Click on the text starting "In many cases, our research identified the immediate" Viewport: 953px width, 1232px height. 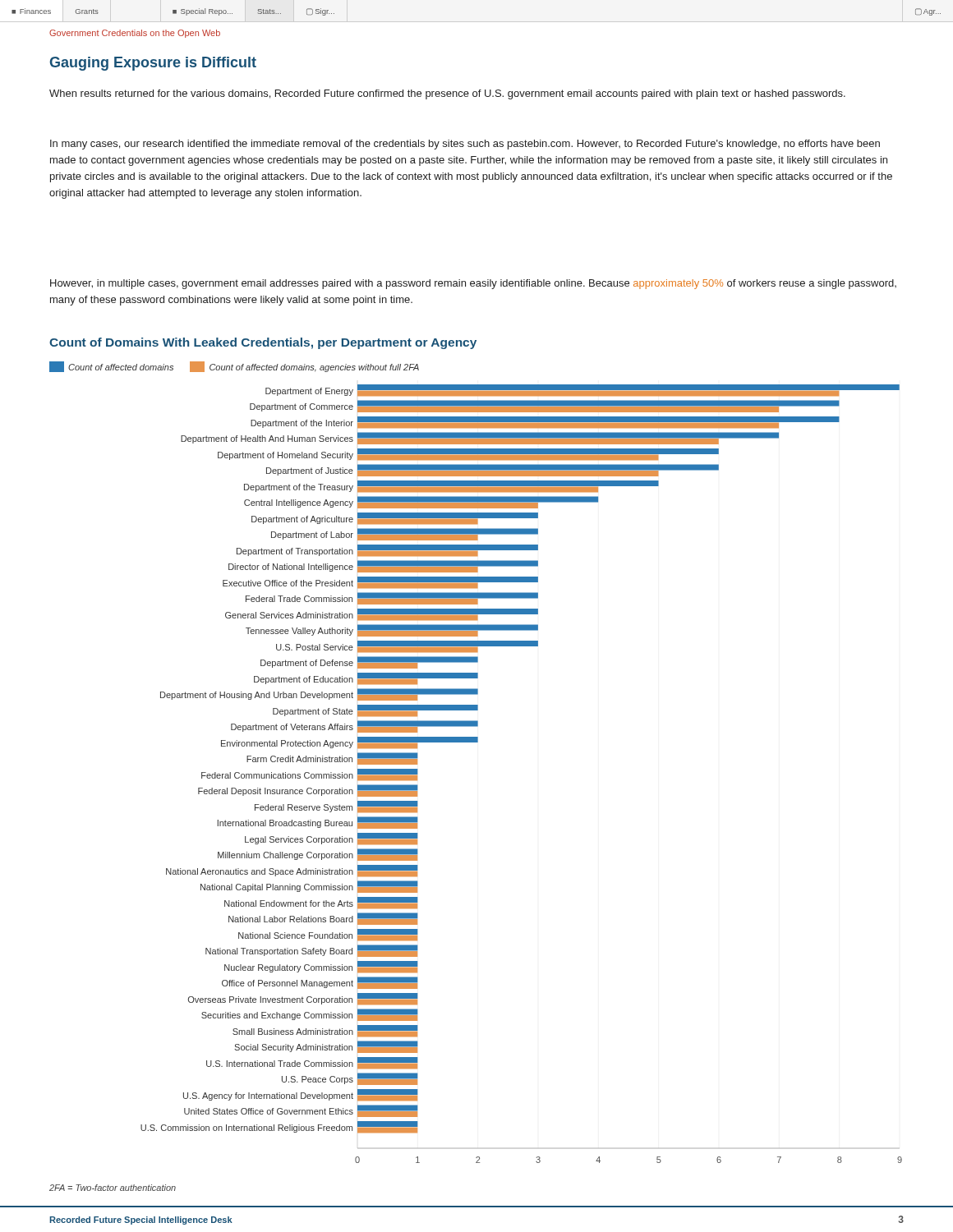pos(471,168)
